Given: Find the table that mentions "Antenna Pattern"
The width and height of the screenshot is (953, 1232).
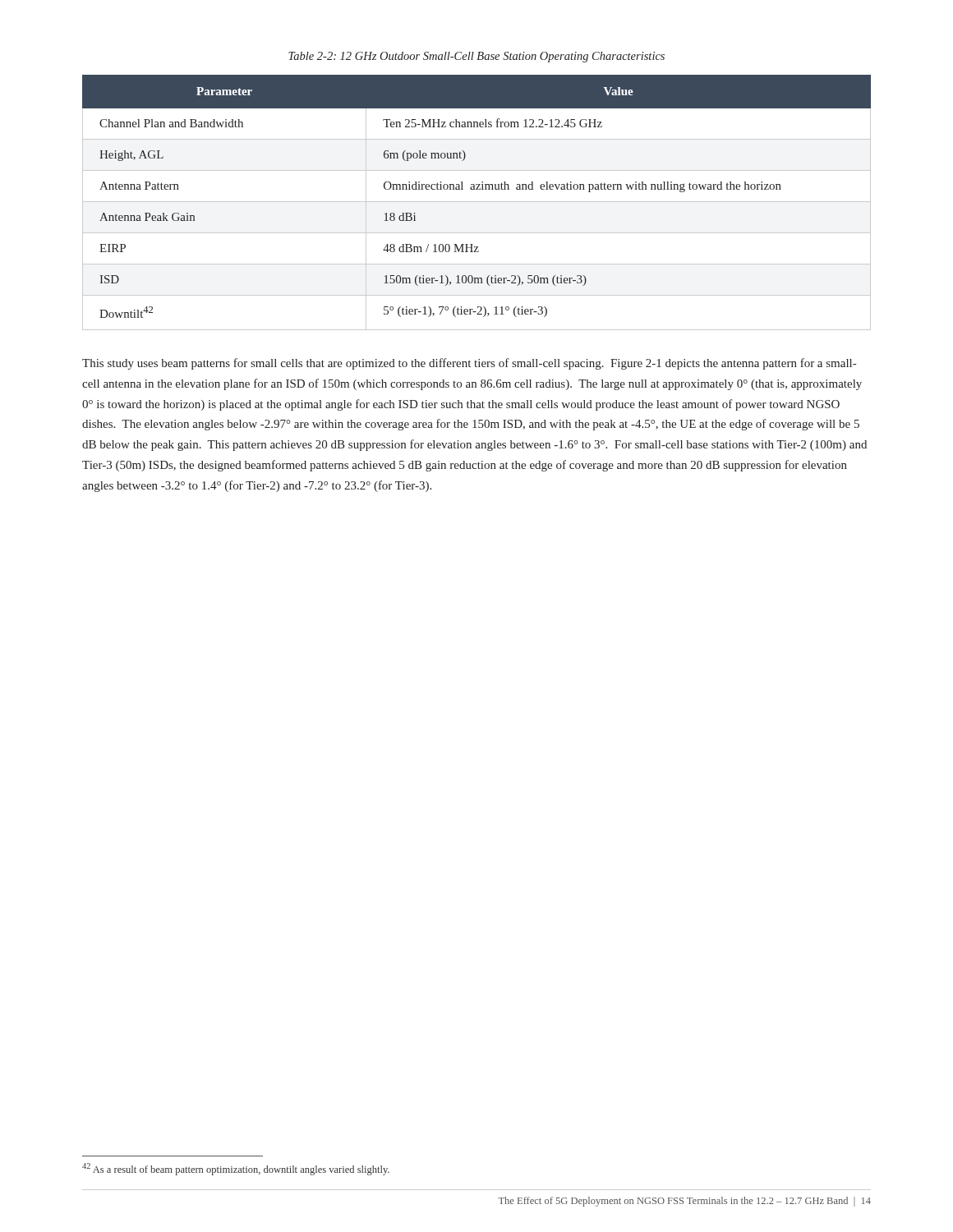Looking at the screenshot, I should pos(476,202).
